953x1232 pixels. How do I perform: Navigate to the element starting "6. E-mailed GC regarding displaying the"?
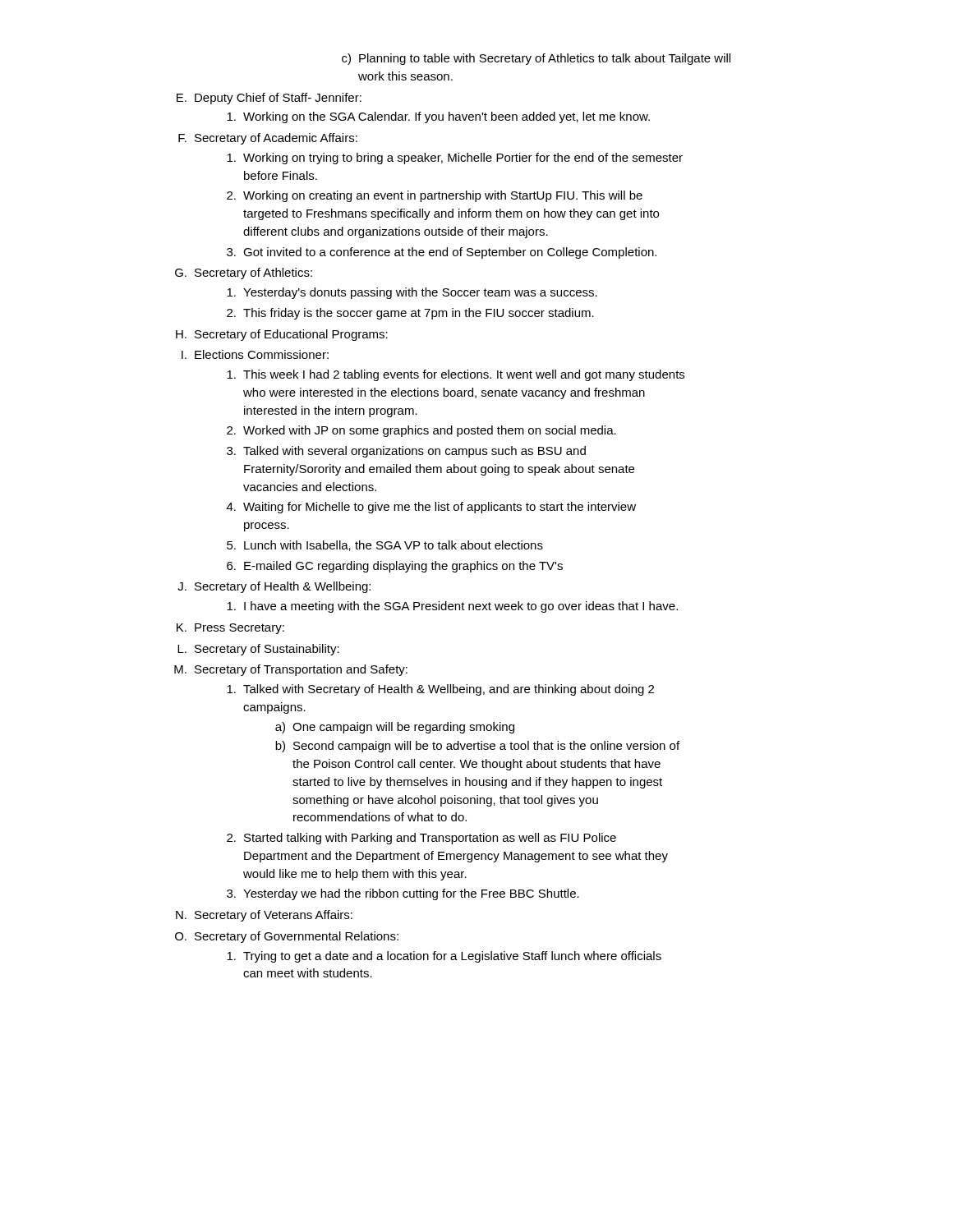pos(542,565)
